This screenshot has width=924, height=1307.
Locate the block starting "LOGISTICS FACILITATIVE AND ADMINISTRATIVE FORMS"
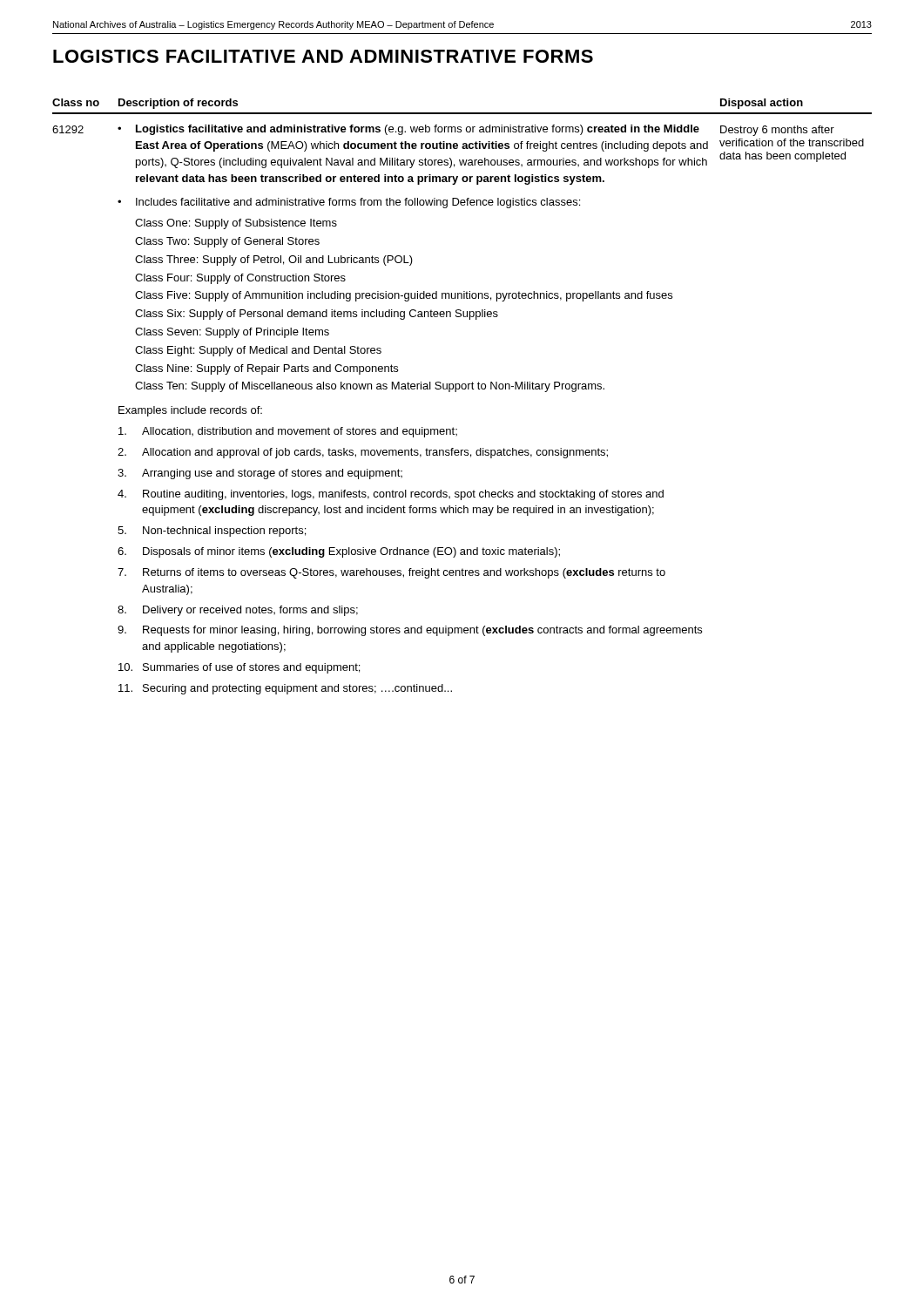click(323, 56)
